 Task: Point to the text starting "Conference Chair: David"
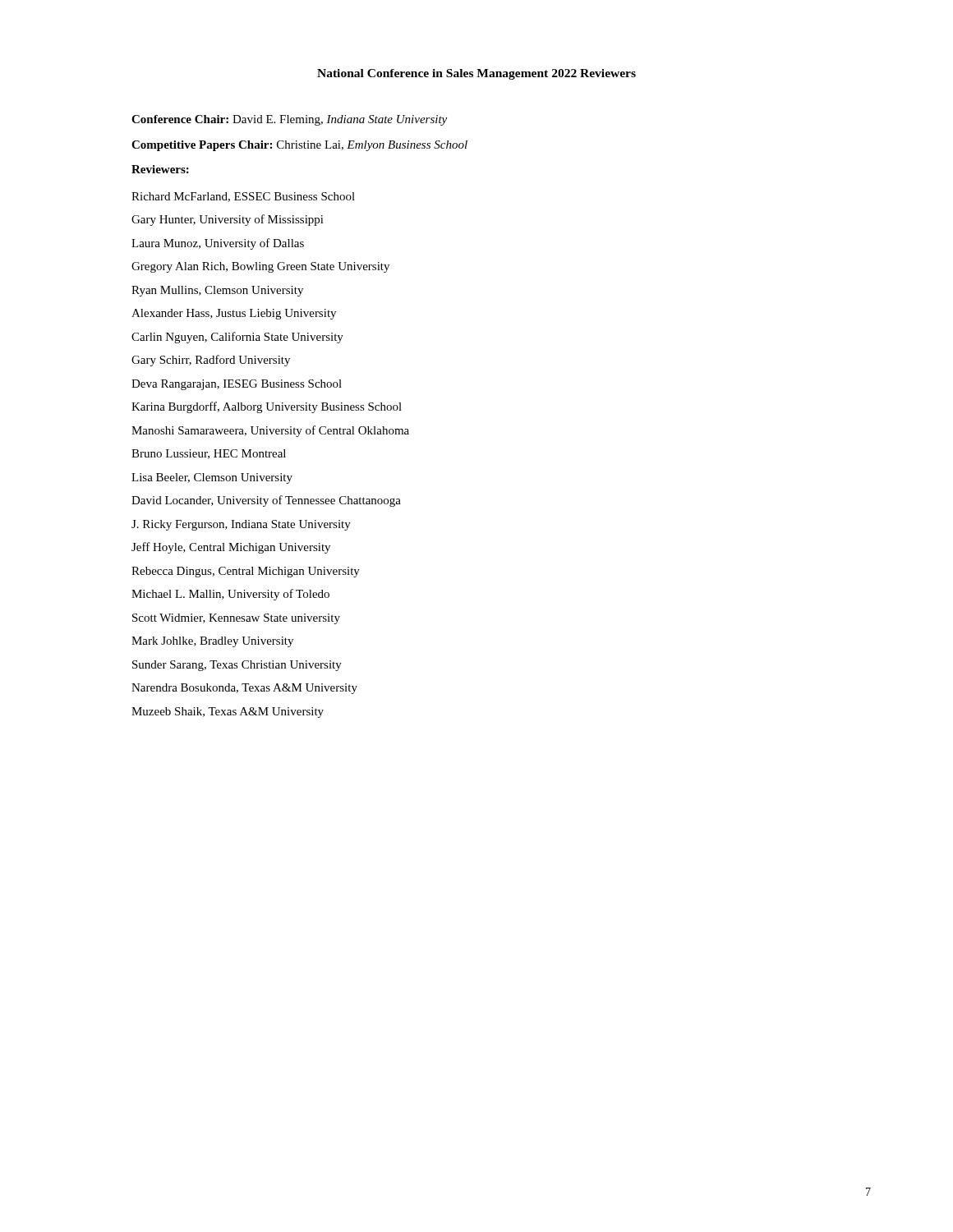pyautogui.click(x=476, y=144)
